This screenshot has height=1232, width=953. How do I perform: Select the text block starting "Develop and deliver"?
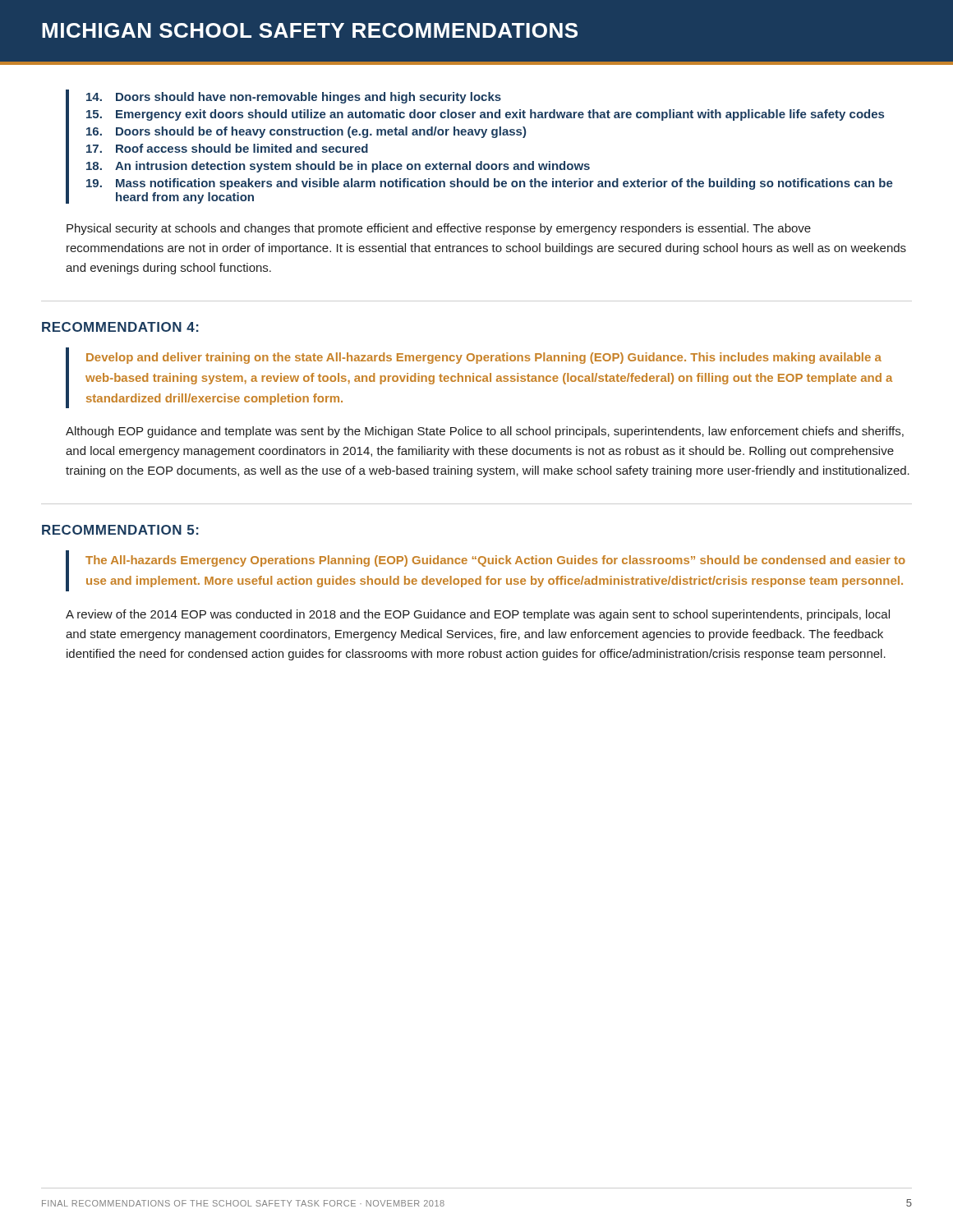click(489, 377)
